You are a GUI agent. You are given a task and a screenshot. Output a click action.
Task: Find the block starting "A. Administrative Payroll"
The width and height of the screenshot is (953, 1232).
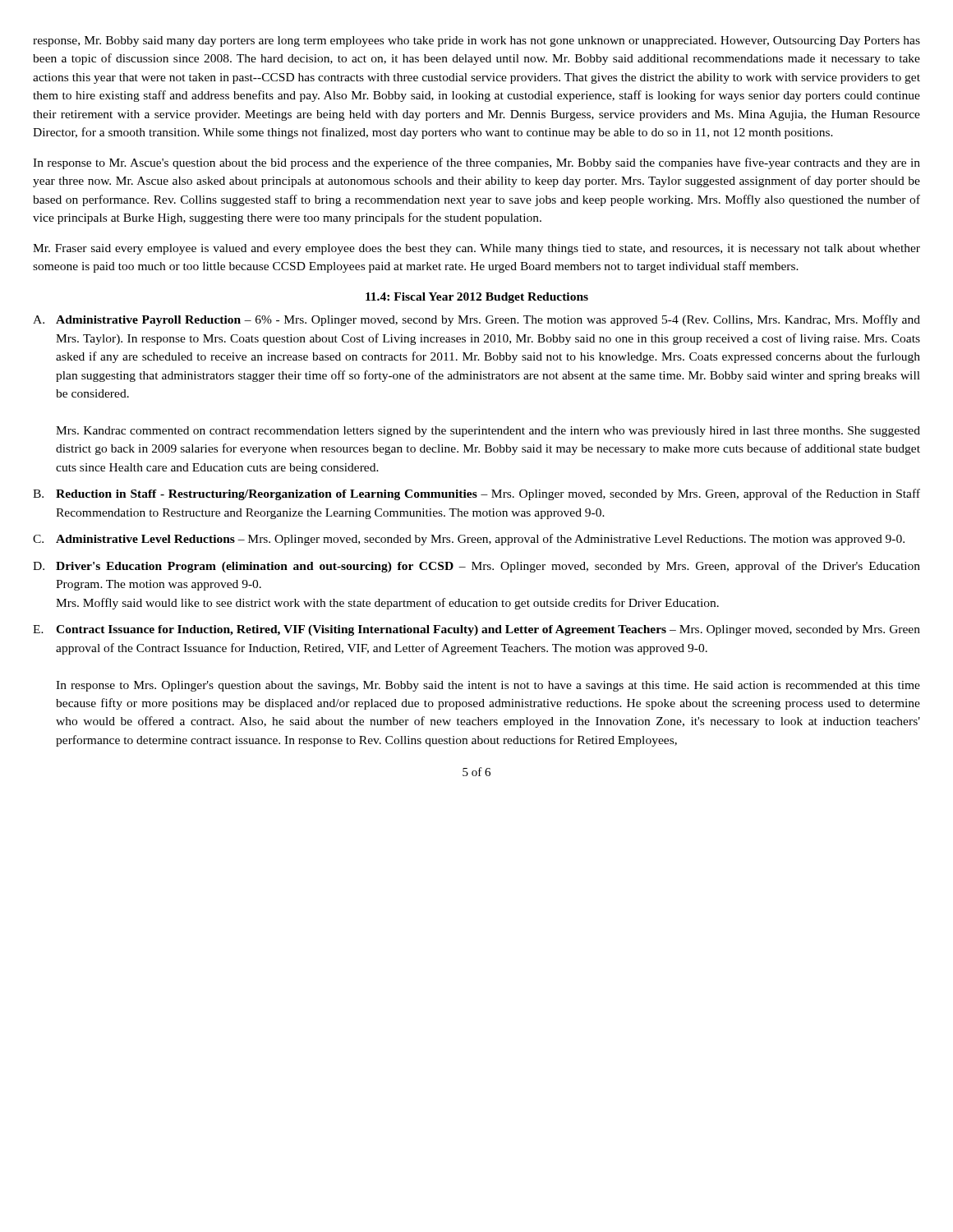tap(476, 320)
